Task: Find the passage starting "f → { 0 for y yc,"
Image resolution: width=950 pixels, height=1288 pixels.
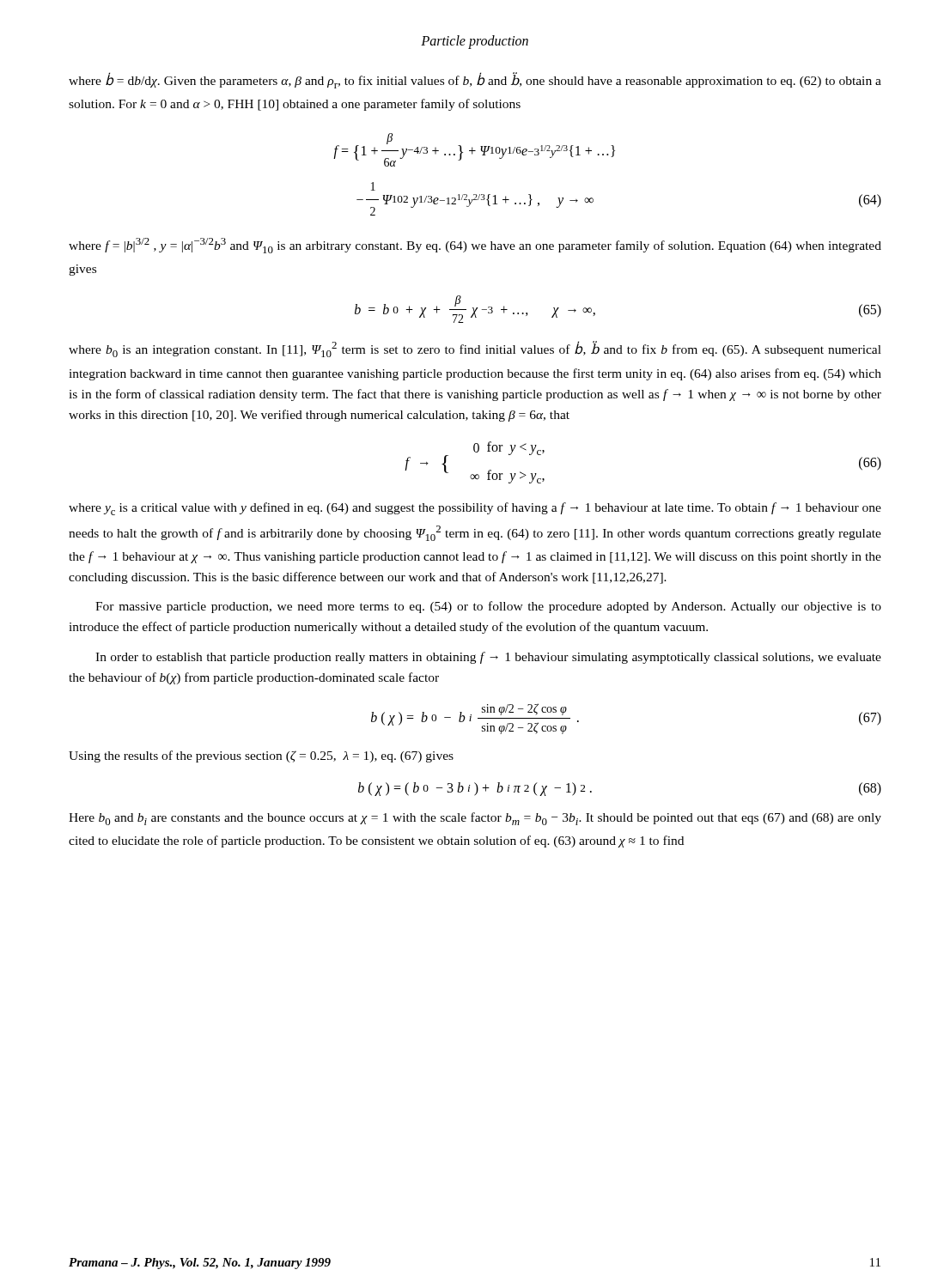Action: 475,463
